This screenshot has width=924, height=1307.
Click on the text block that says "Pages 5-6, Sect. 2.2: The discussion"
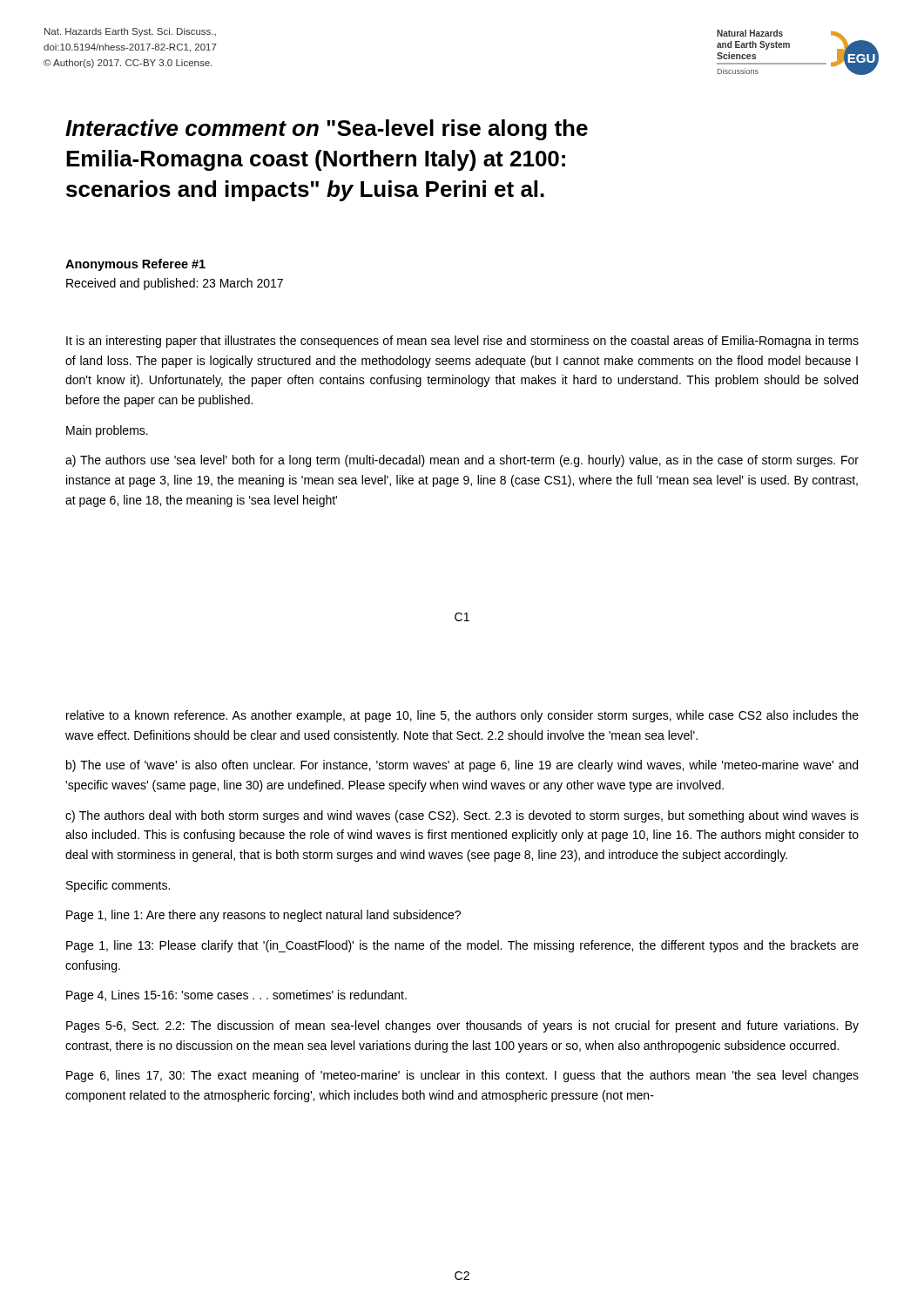pos(462,1036)
